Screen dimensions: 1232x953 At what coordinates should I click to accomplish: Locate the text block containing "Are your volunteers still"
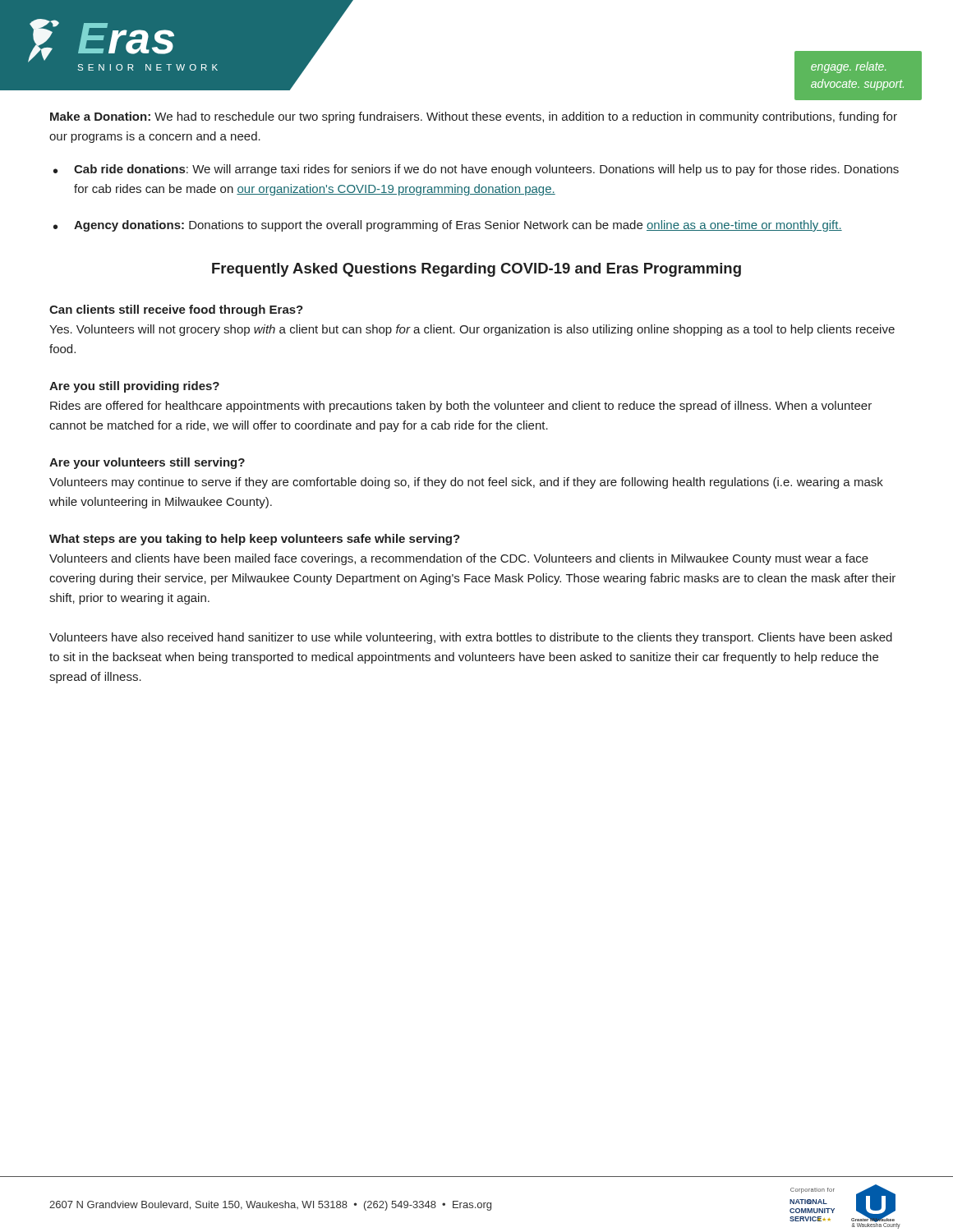pyautogui.click(x=476, y=483)
